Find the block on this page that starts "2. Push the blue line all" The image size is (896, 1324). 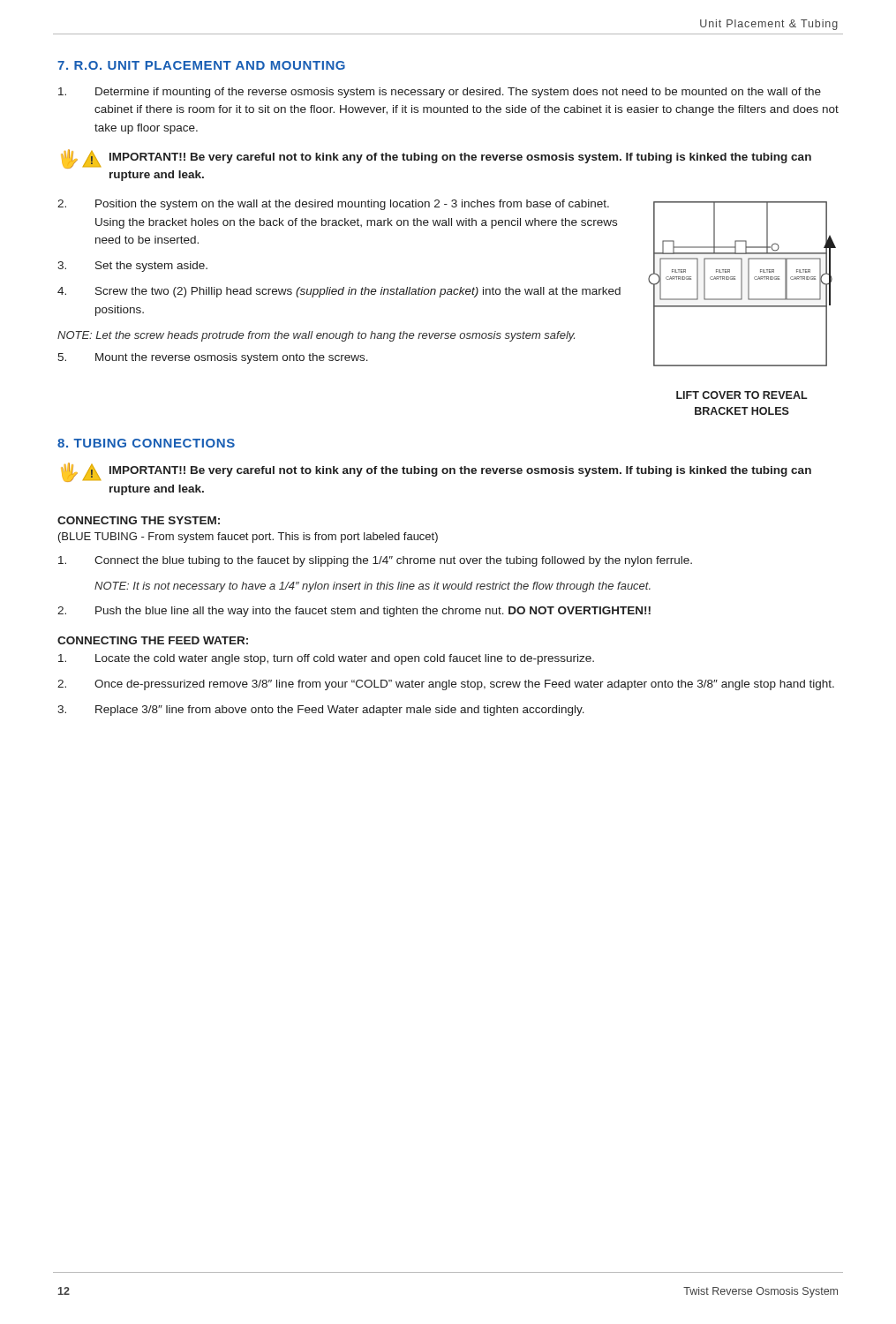448,610
